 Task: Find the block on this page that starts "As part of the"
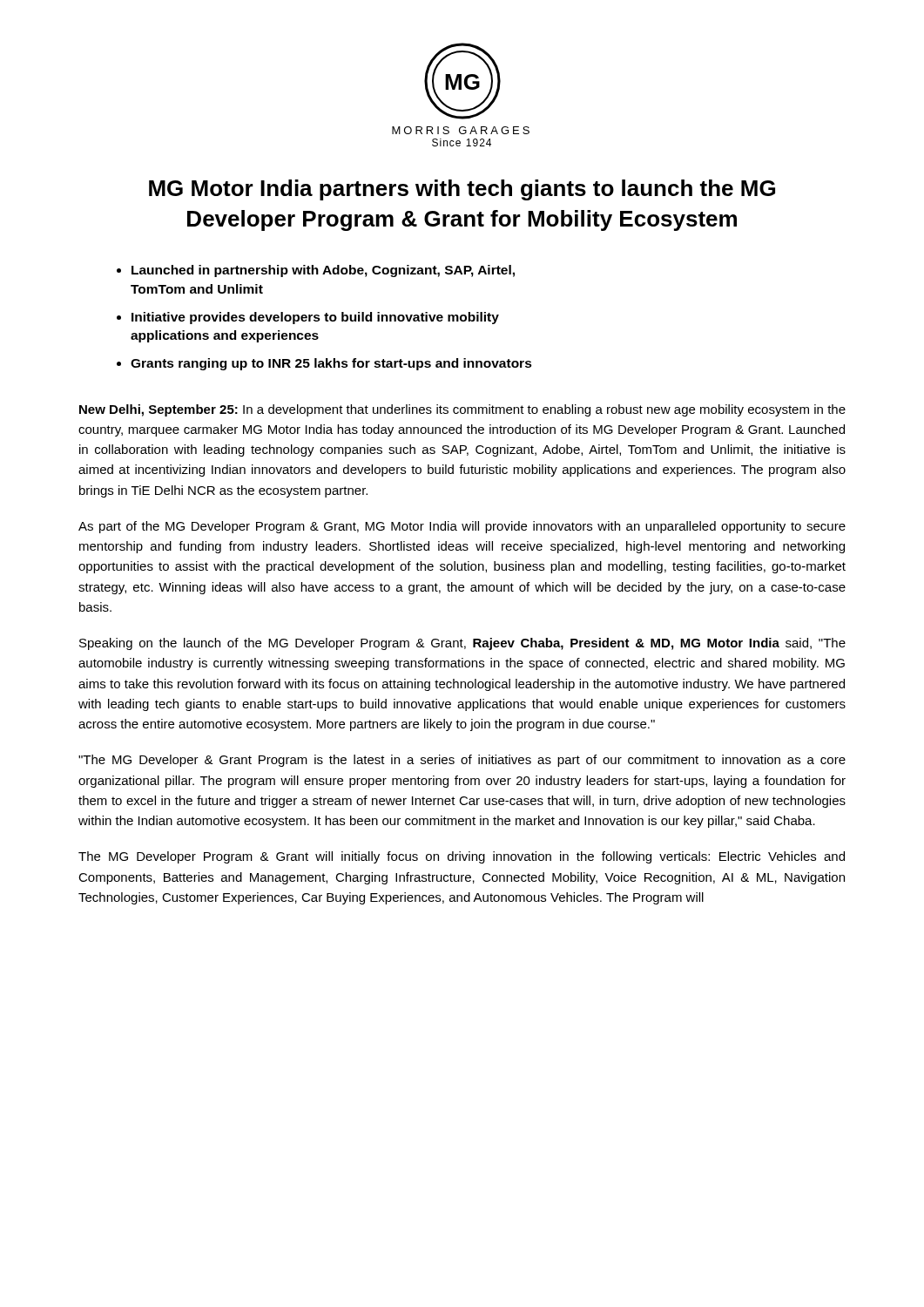tap(462, 566)
